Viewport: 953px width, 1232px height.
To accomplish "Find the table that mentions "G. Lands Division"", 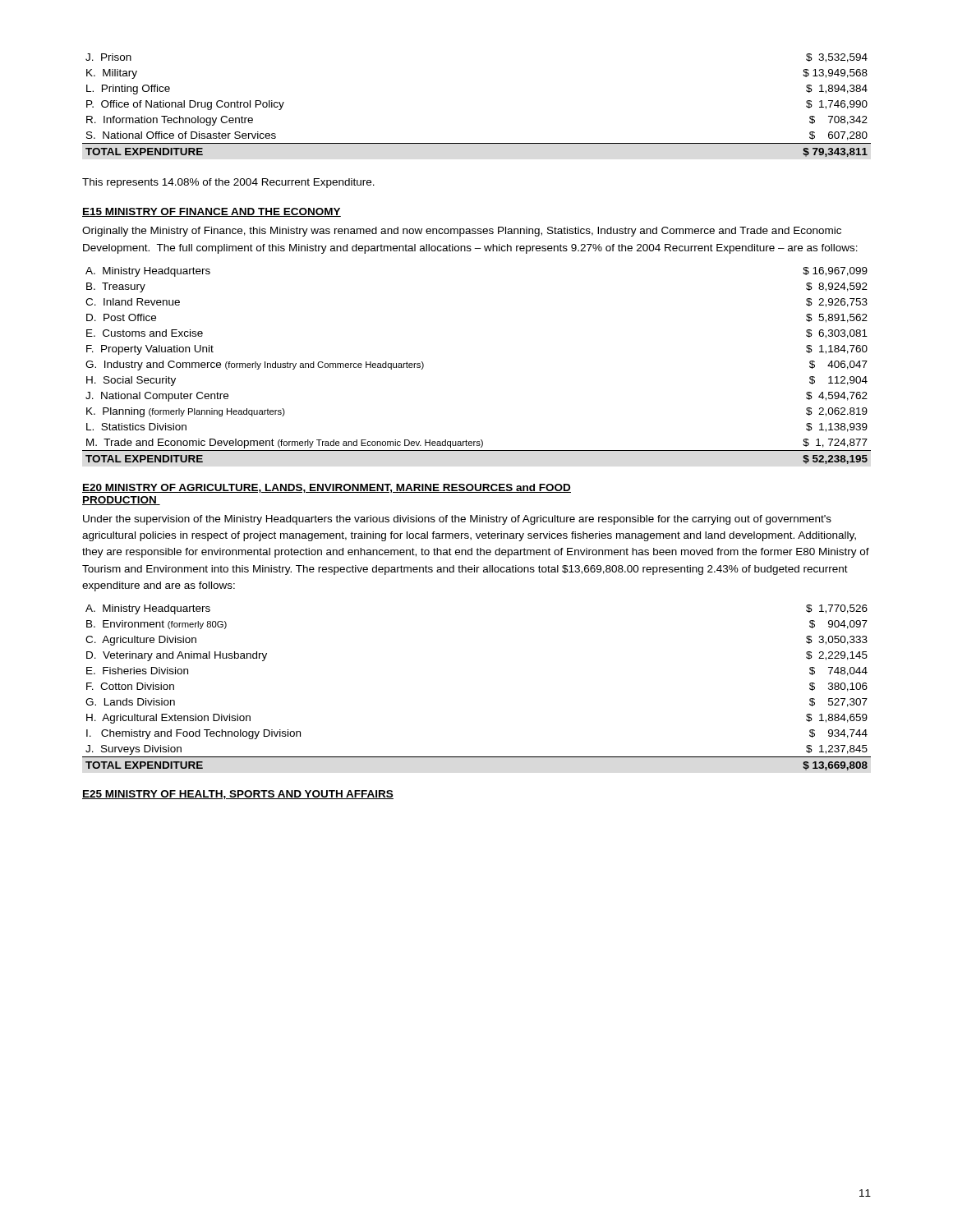I will [476, 687].
